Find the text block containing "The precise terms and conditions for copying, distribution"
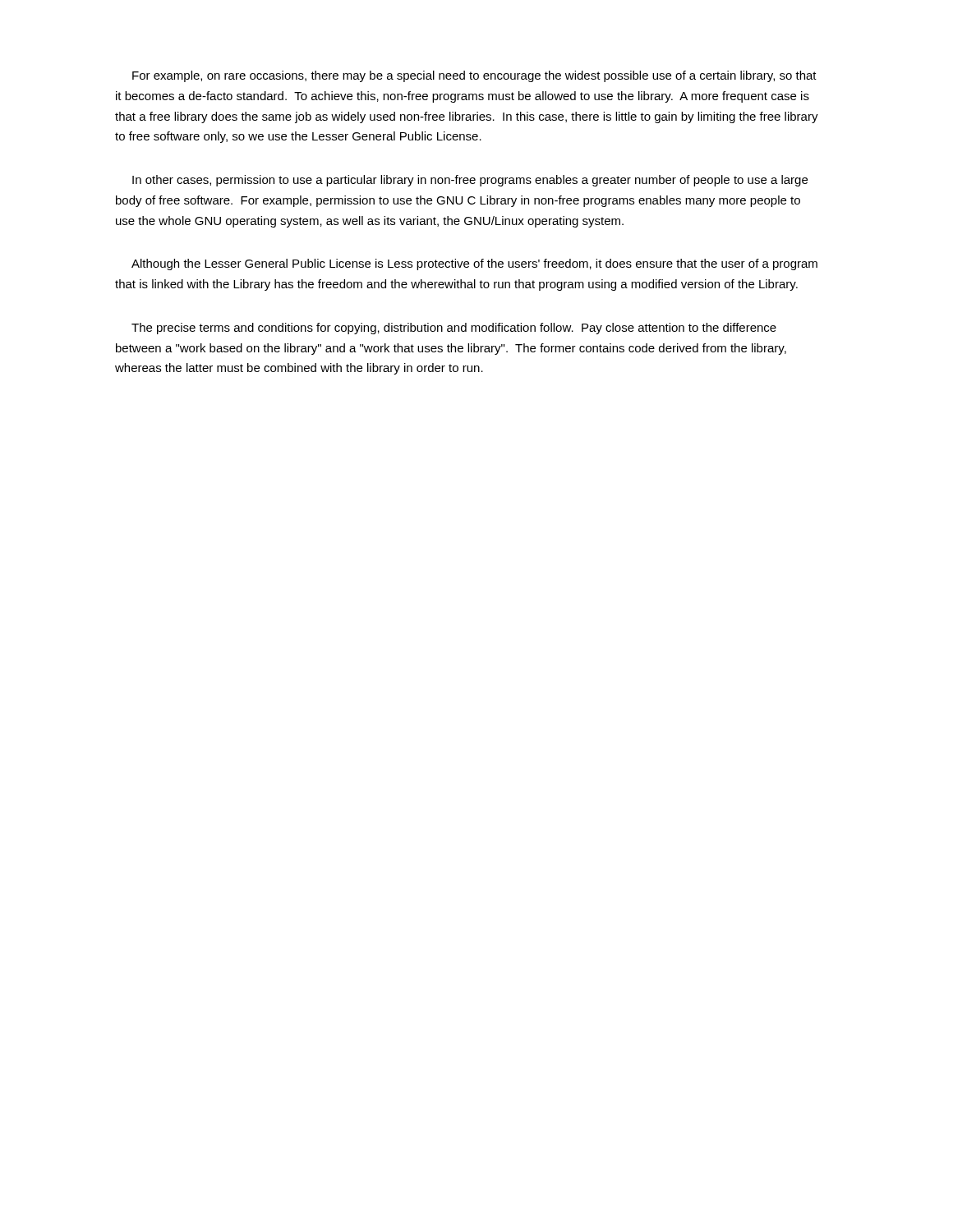This screenshot has width=953, height=1232. [451, 347]
